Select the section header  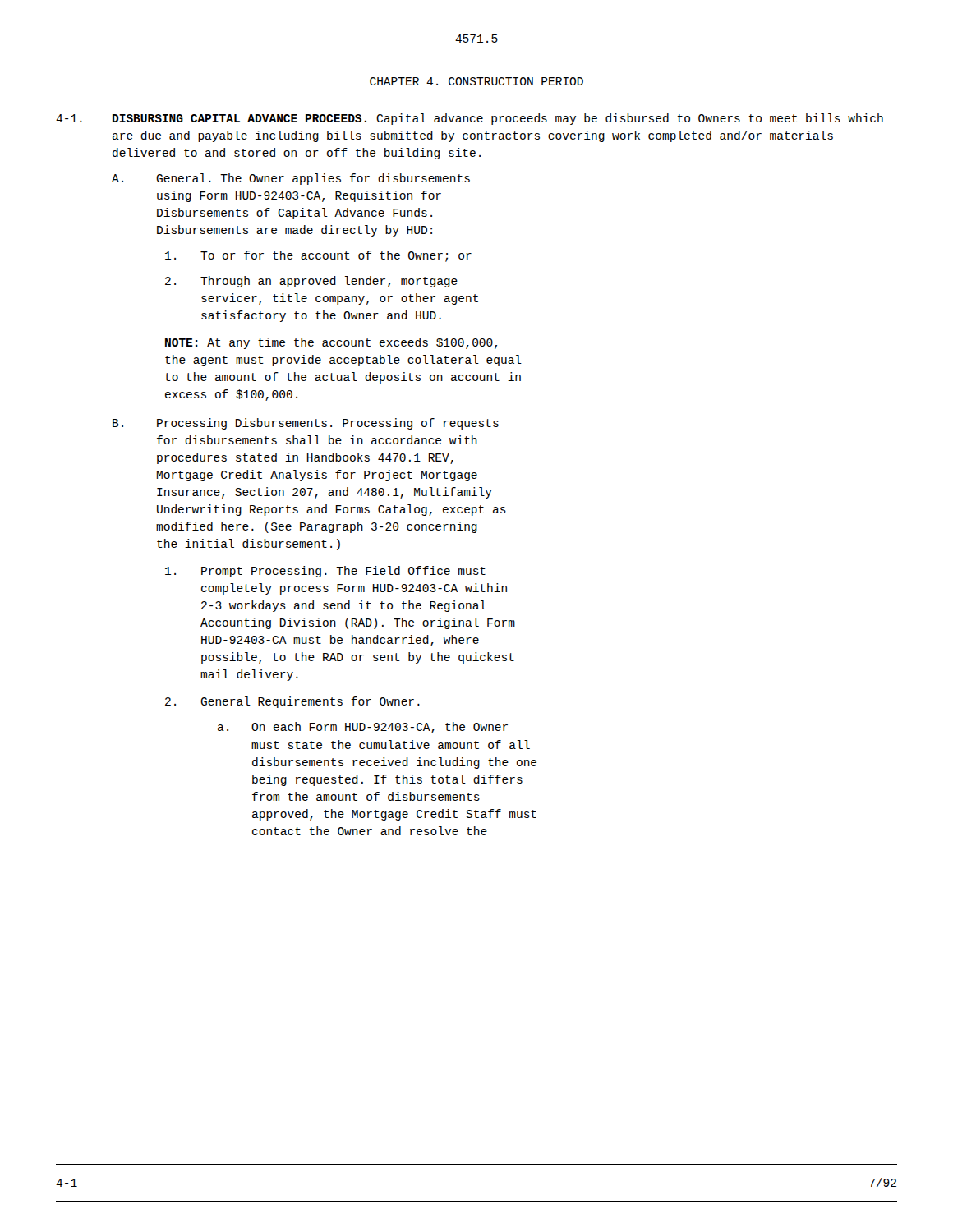tap(476, 82)
